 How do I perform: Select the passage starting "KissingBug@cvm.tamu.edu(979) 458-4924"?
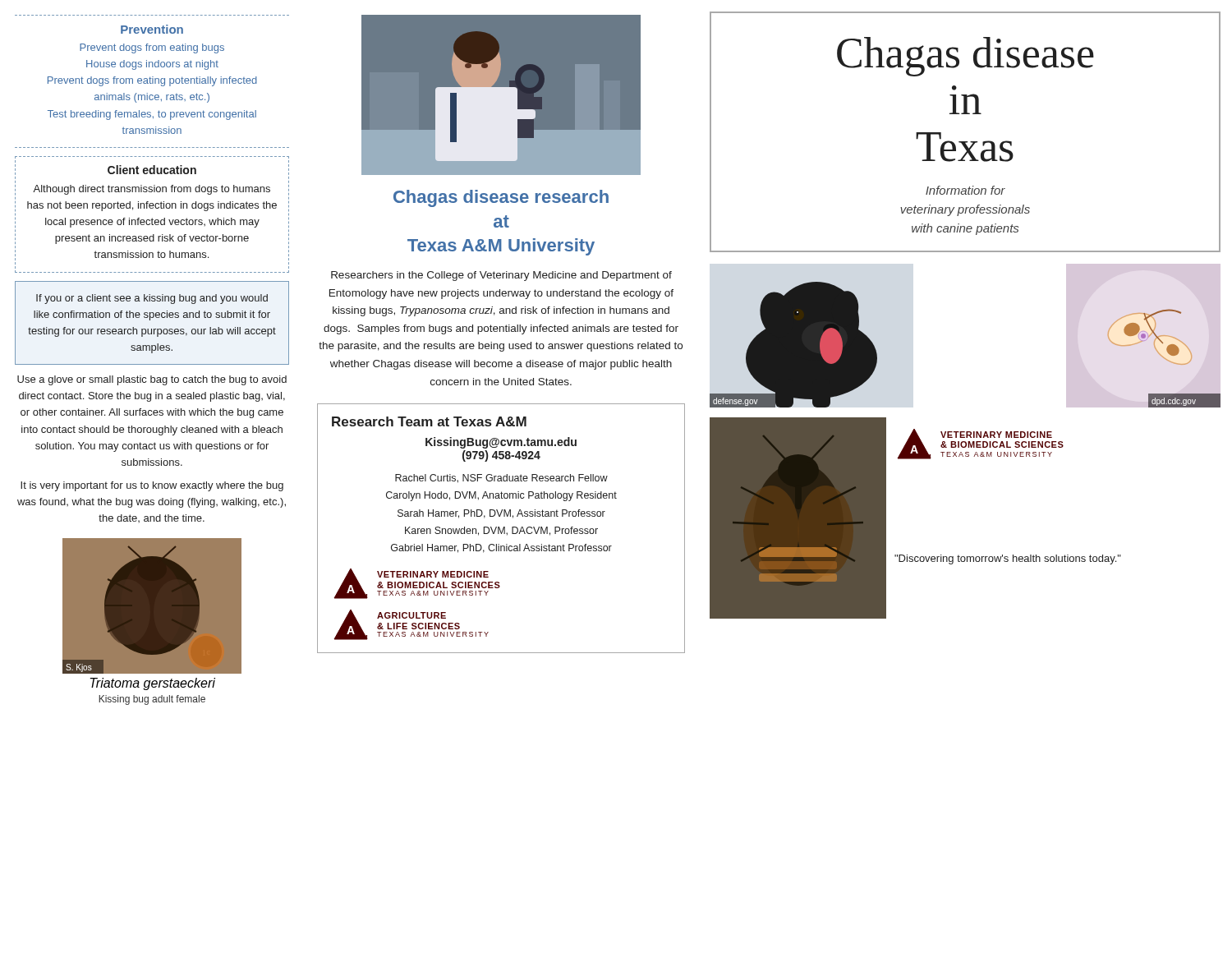click(x=501, y=449)
